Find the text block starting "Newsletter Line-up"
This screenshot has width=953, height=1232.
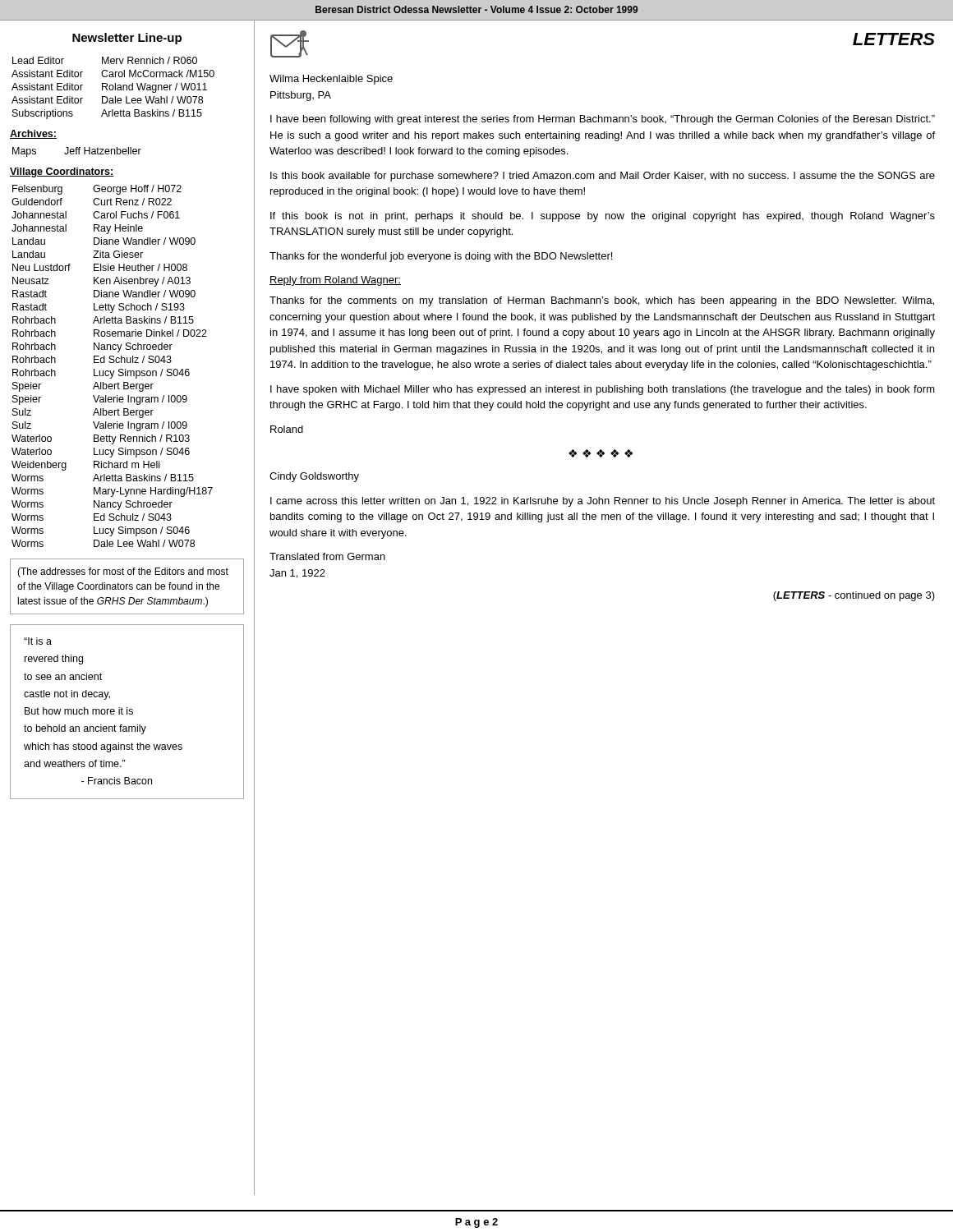pyautogui.click(x=127, y=37)
